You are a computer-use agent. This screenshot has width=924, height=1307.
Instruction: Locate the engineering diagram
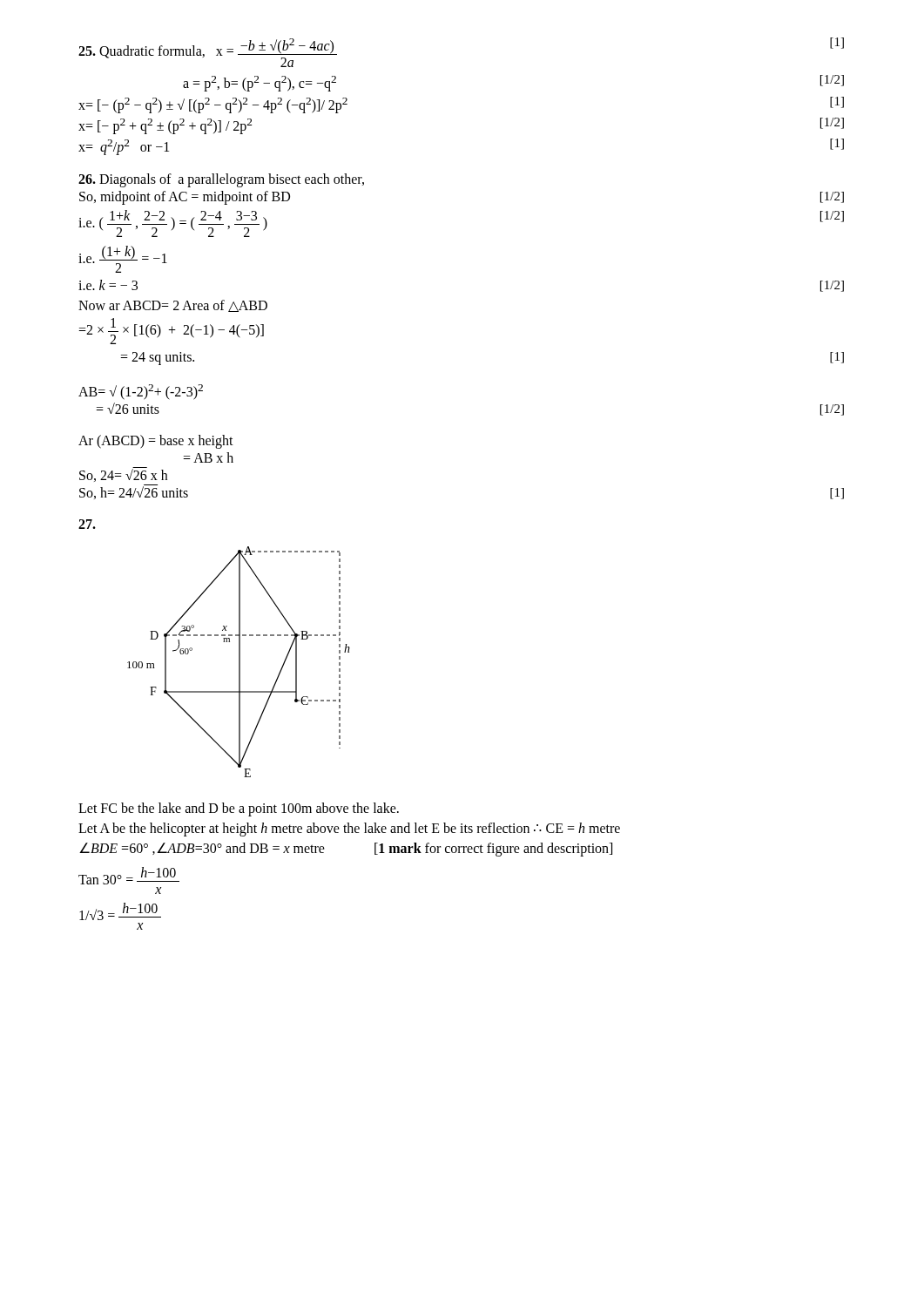click(462, 663)
